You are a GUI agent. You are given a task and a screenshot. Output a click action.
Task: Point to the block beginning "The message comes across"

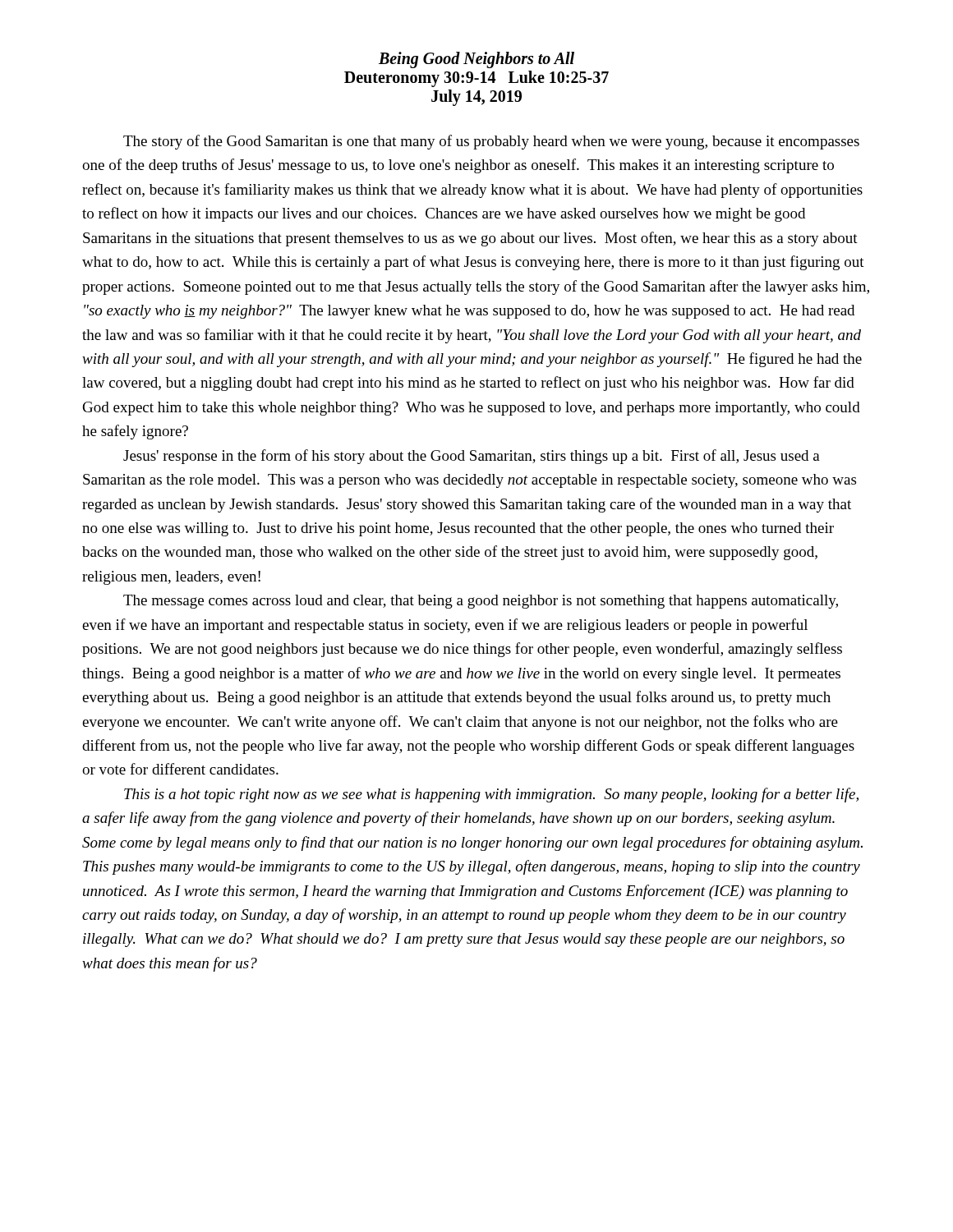[x=476, y=685]
